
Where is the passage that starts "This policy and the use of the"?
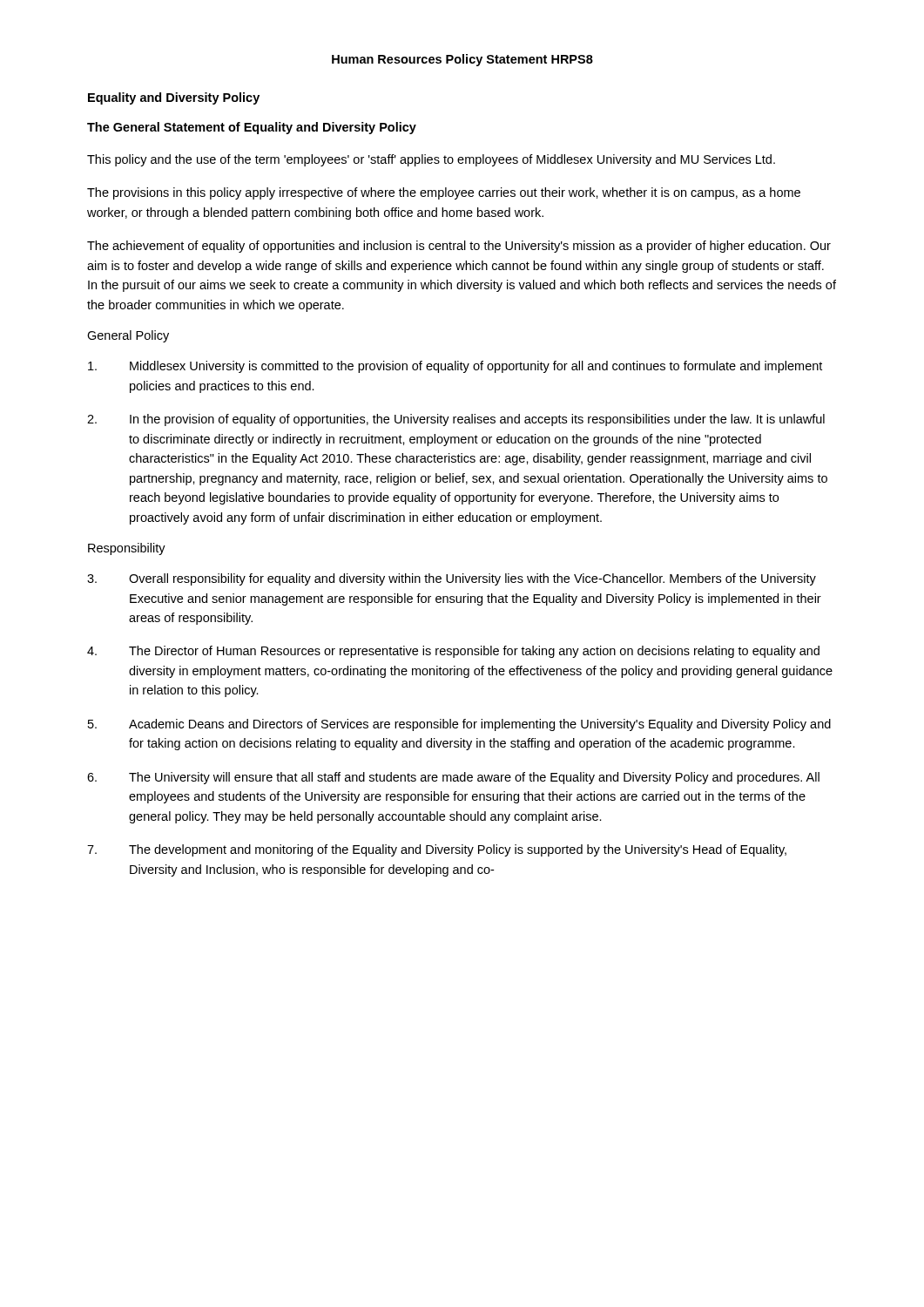(x=432, y=159)
